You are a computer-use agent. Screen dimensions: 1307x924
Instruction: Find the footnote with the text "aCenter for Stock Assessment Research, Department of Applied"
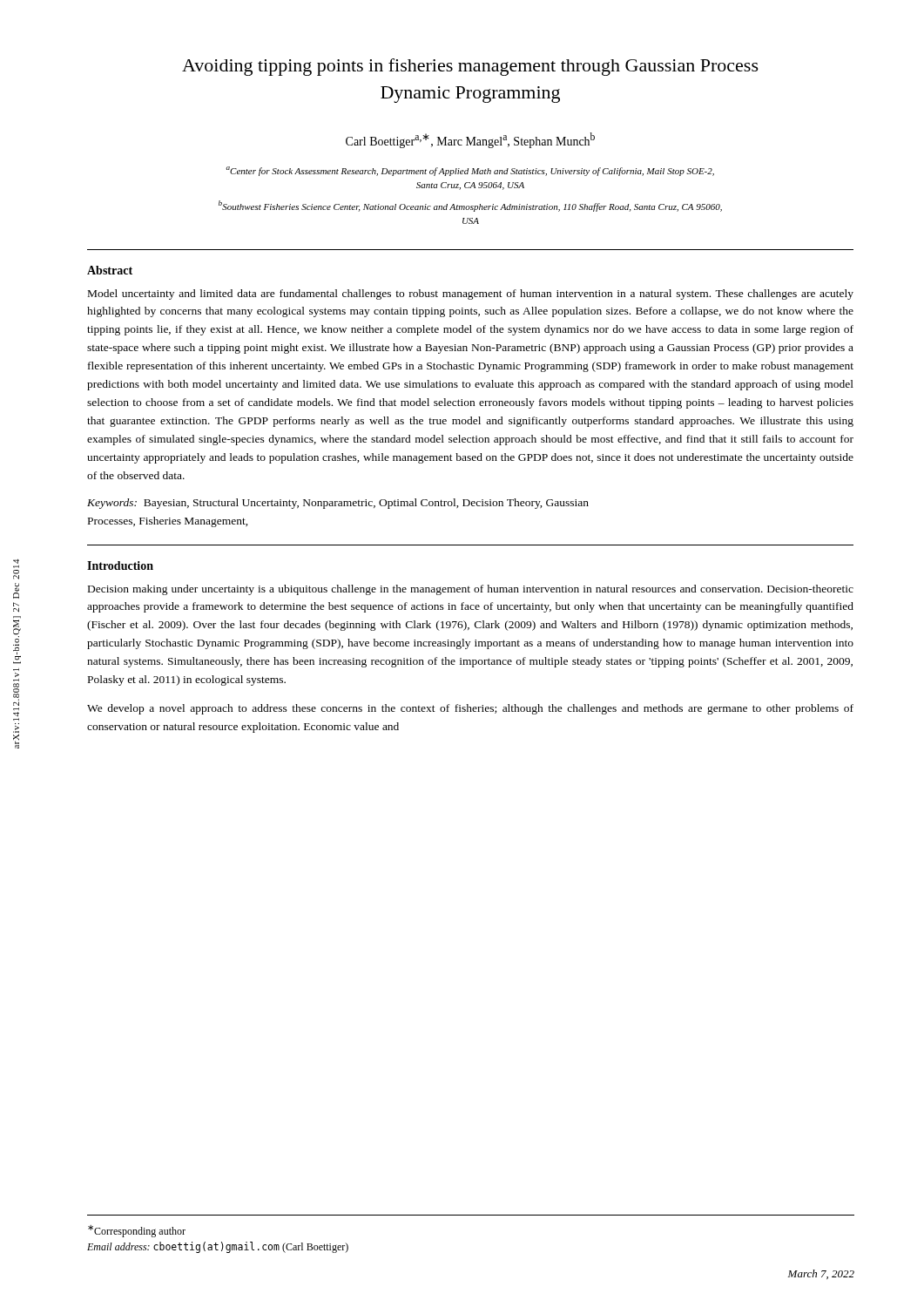click(470, 177)
